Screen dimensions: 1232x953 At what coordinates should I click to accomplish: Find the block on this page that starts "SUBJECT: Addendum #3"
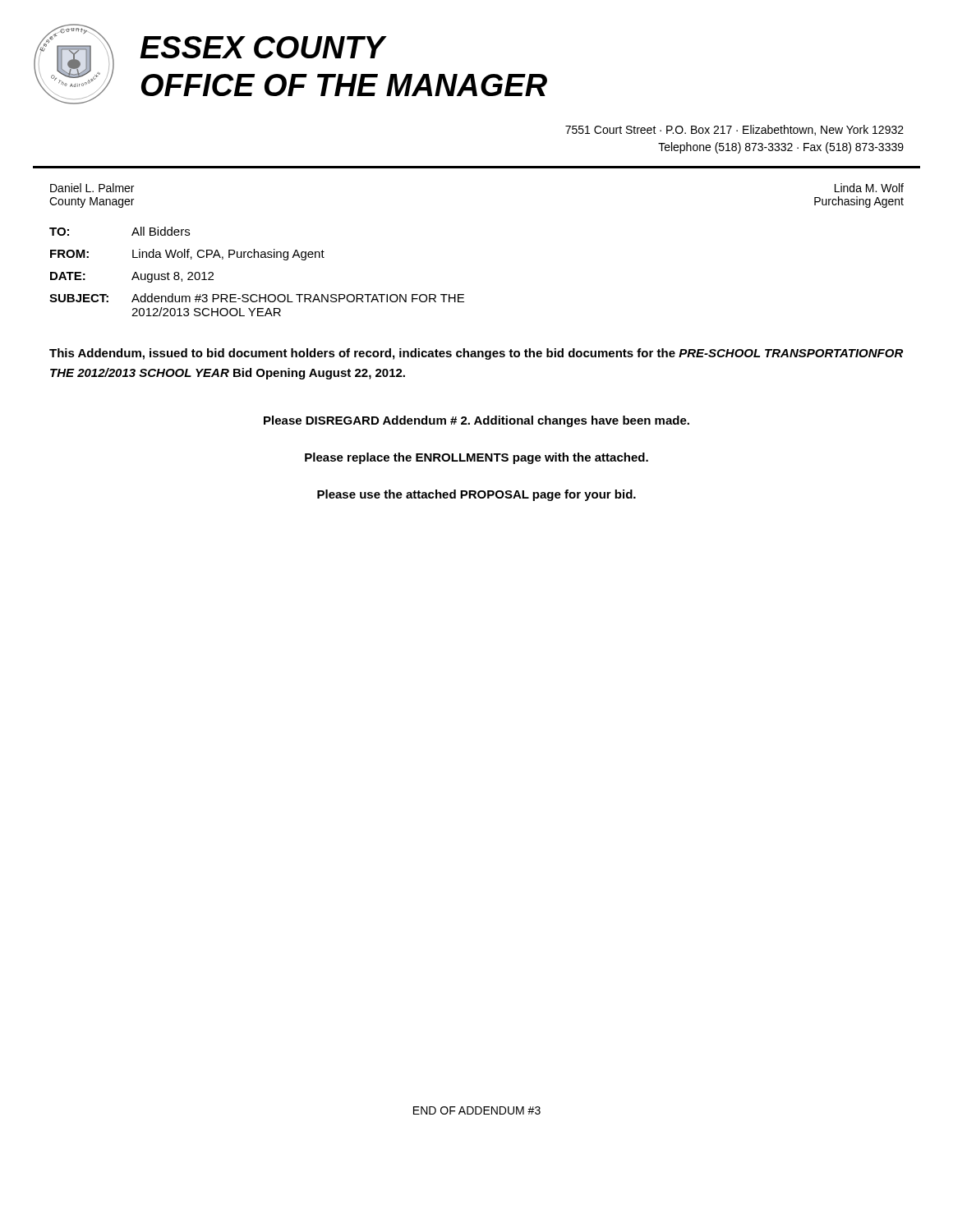[257, 298]
